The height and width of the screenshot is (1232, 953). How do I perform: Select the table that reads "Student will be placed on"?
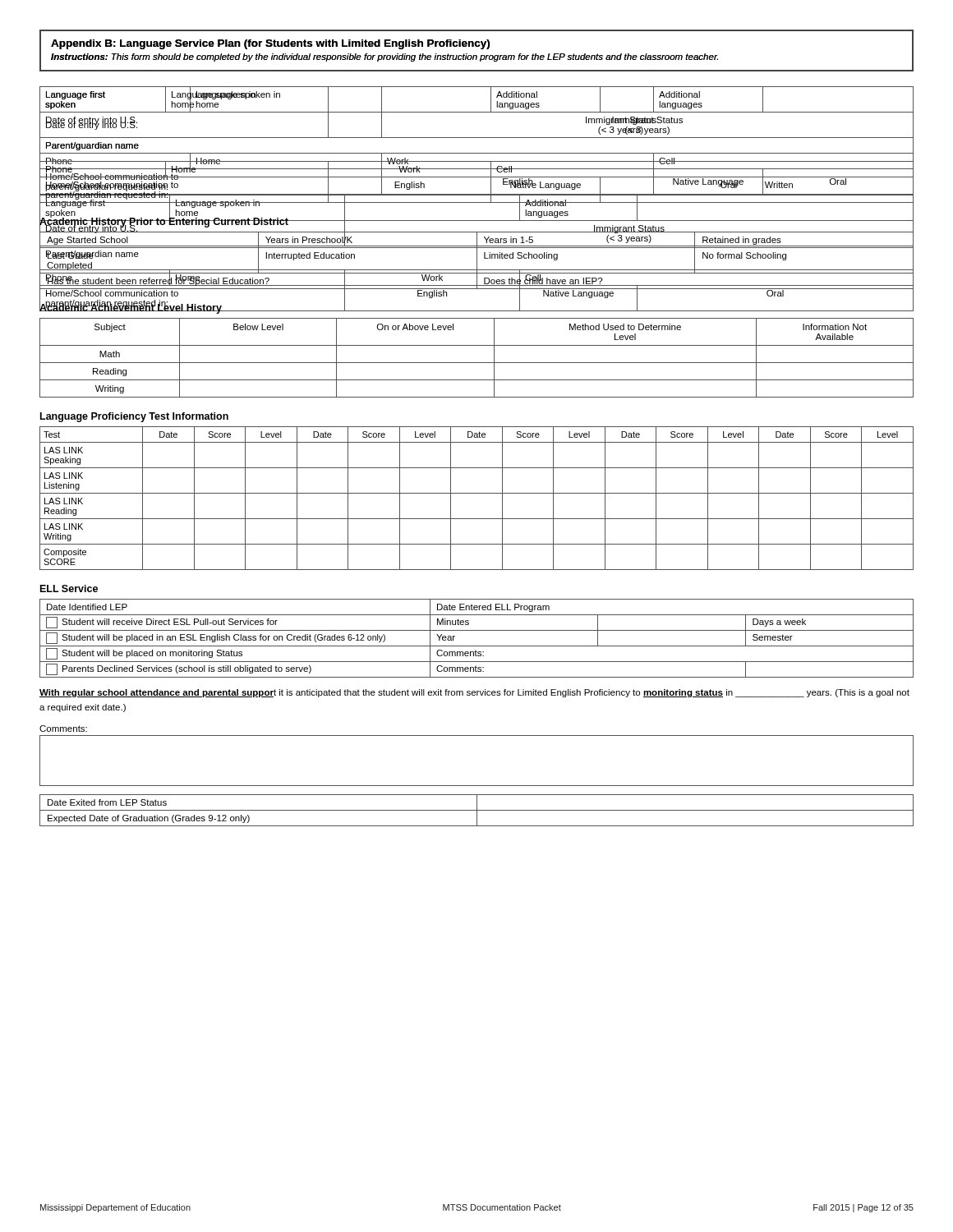tap(476, 638)
